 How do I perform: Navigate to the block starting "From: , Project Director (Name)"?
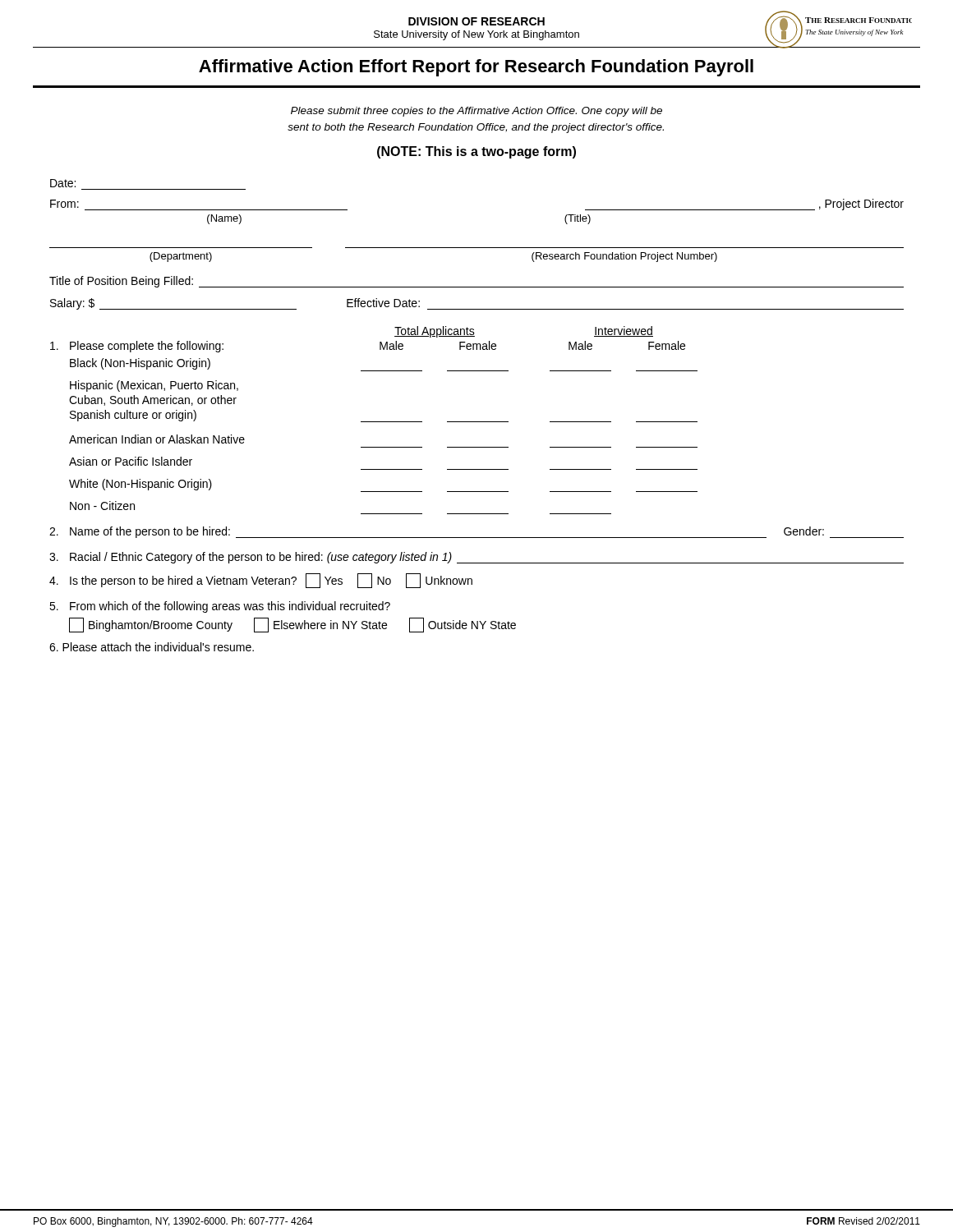(65, 204)
